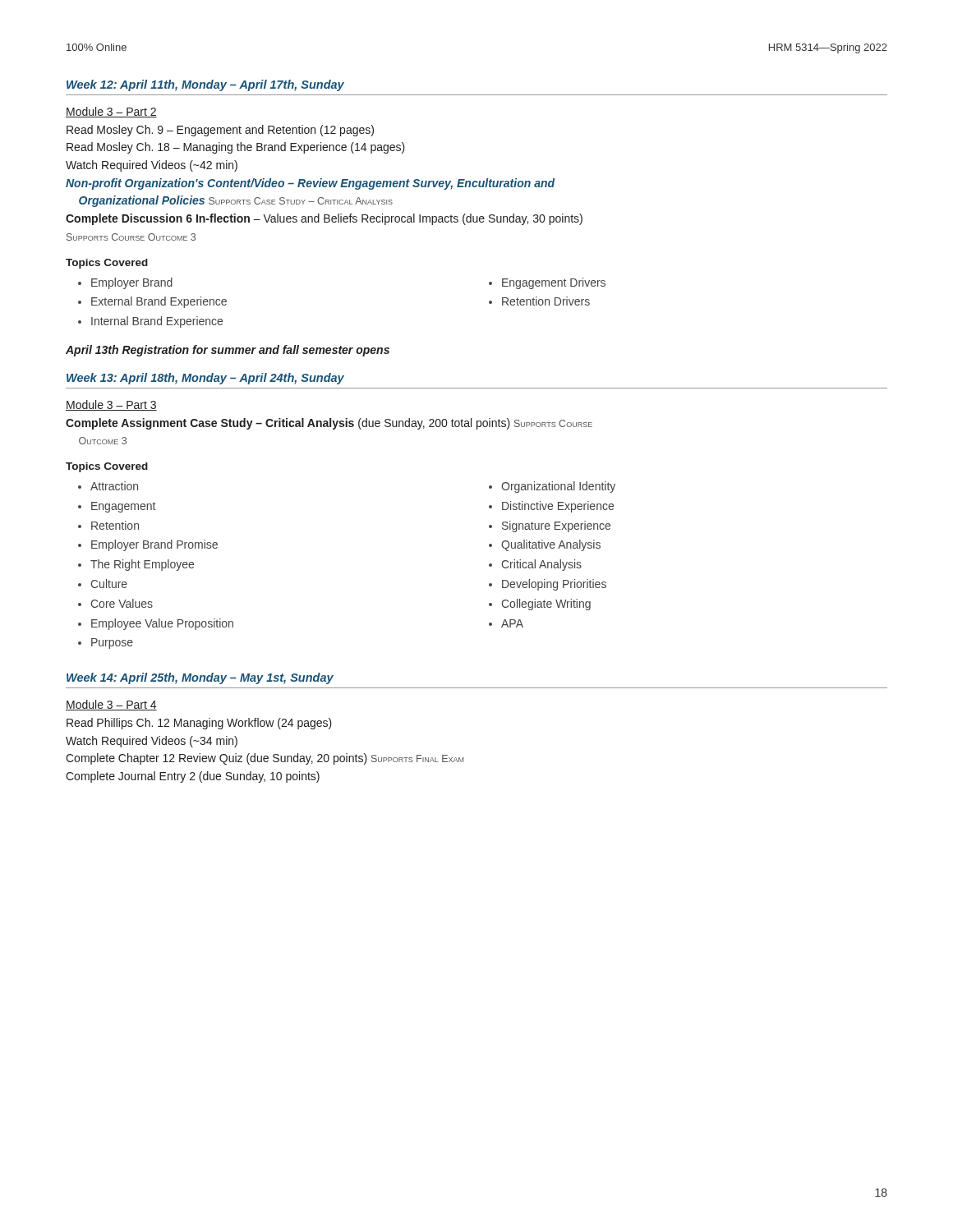Find the section header with the text "Week 12: April 11th, Monday"

(205, 85)
